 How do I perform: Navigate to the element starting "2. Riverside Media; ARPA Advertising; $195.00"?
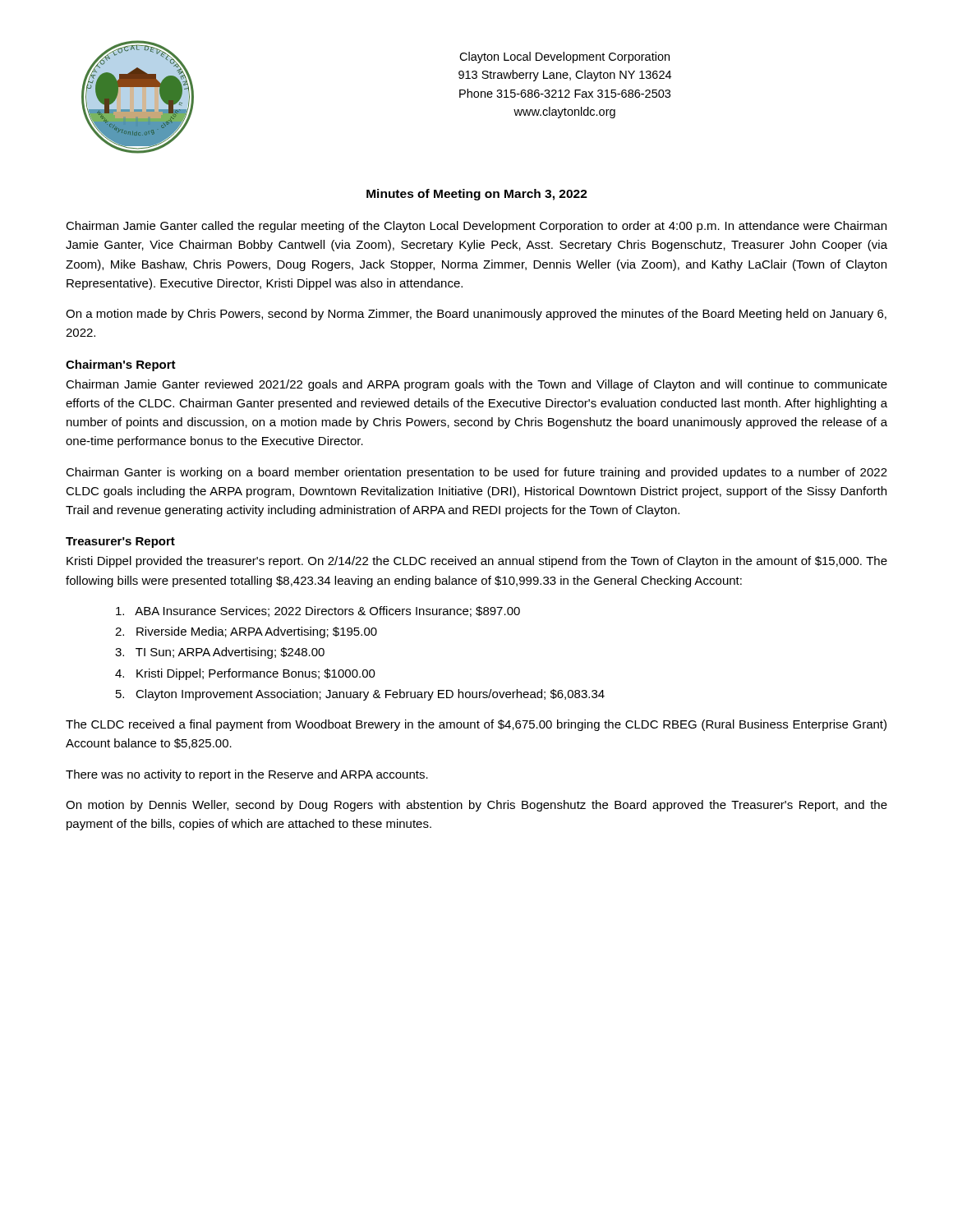tap(246, 631)
